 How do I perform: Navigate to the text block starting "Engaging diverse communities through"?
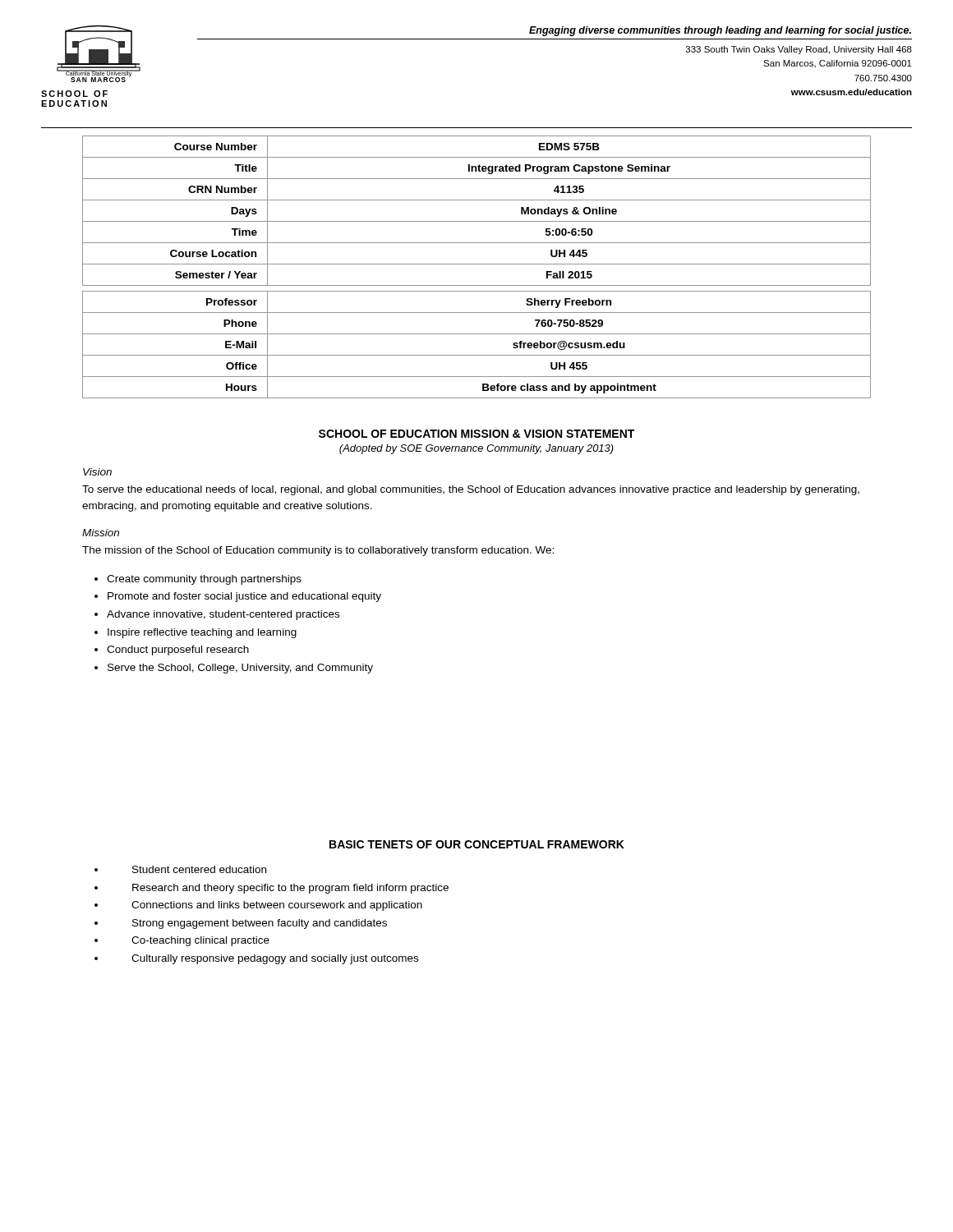click(720, 31)
